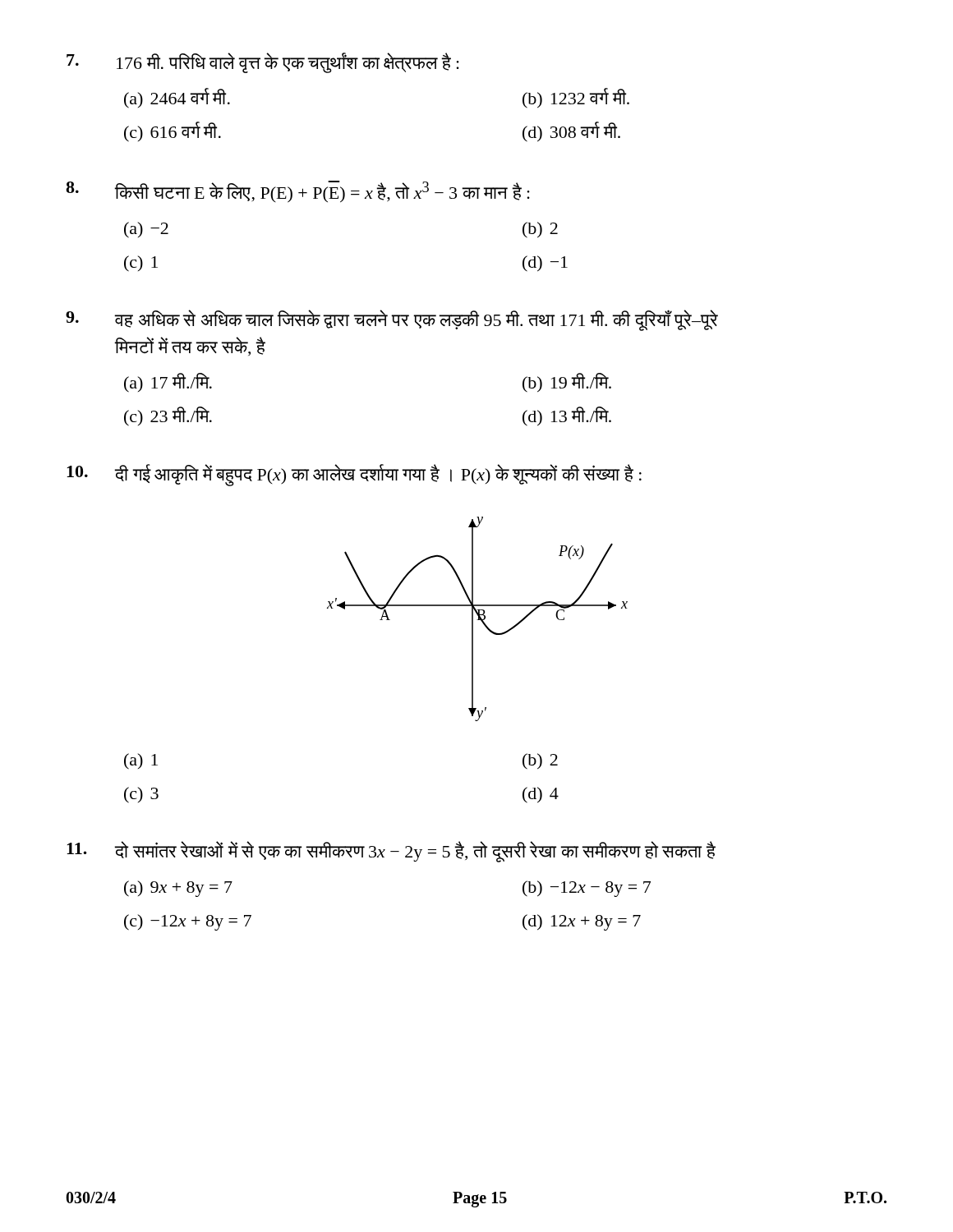Locate the element starting "11. दो समांतर रेखाओं में से एक का"
Viewport: 953px width, 1232px height.
391,852
